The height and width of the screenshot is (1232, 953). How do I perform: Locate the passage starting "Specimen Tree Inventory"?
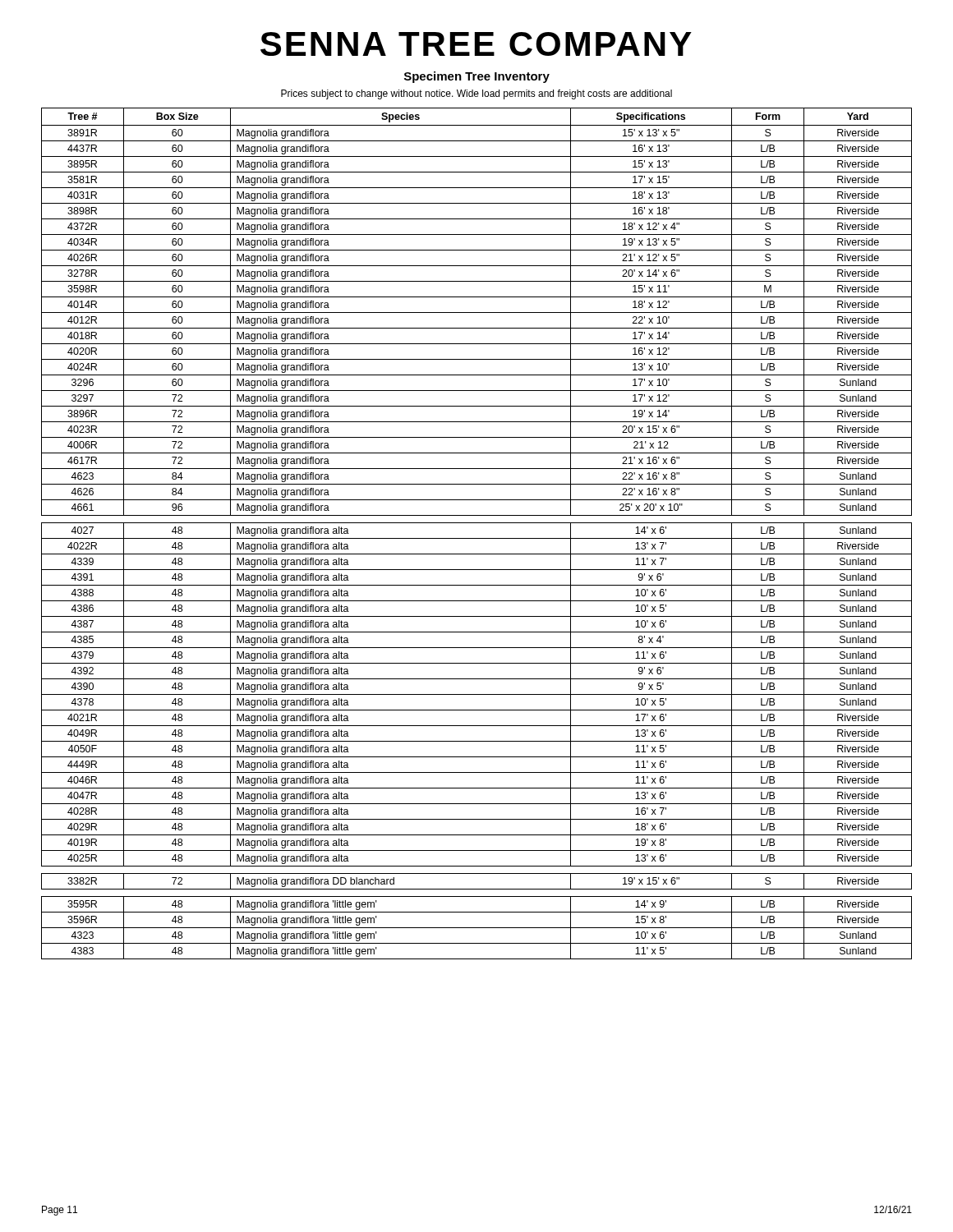click(476, 76)
